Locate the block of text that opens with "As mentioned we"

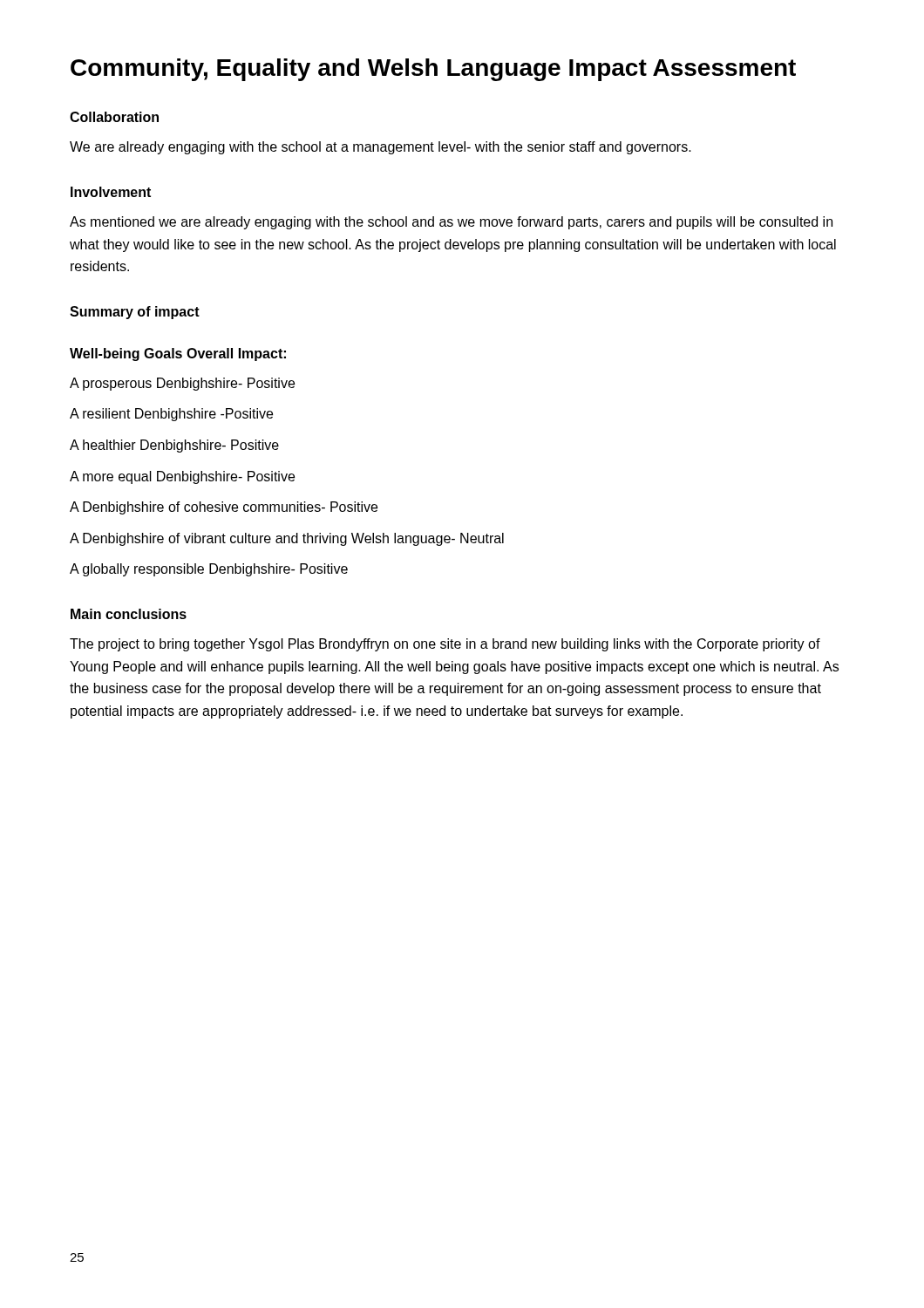coord(453,244)
